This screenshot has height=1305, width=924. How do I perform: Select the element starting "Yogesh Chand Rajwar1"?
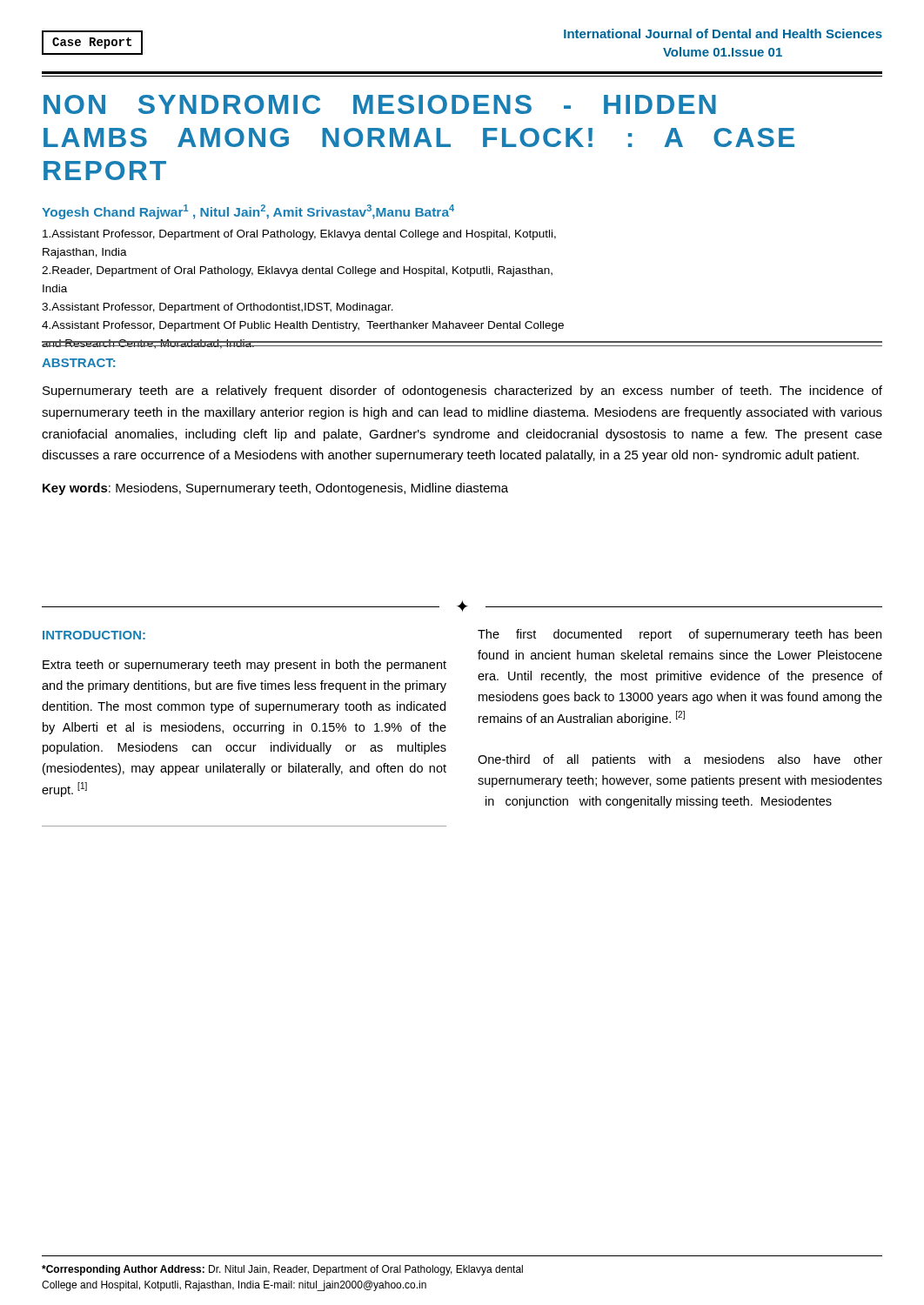click(x=248, y=211)
